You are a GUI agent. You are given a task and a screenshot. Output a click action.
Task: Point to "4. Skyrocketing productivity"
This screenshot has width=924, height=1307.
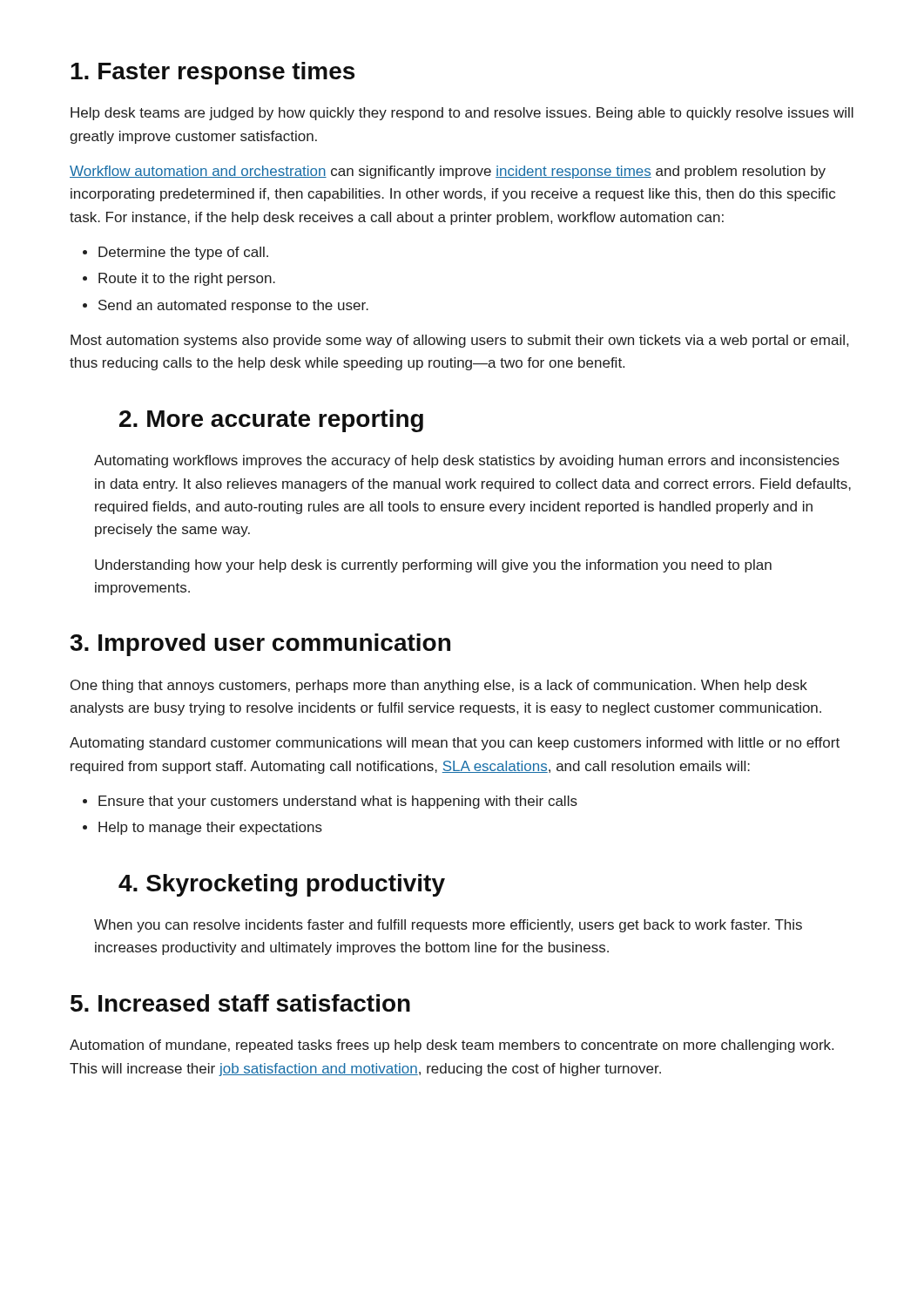click(x=282, y=885)
